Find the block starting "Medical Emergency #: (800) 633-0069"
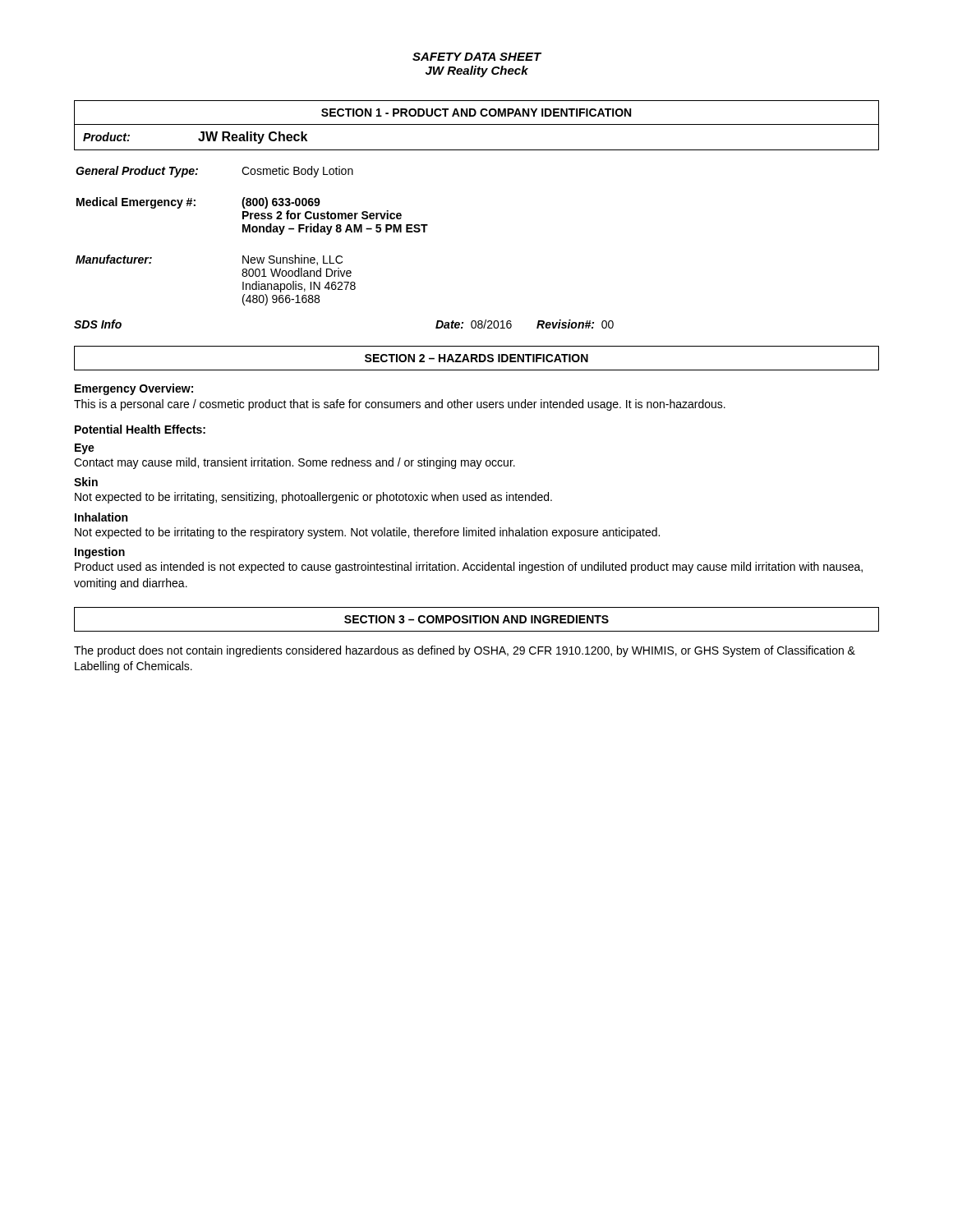Viewport: 953px width, 1232px height. click(x=198, y=203)
